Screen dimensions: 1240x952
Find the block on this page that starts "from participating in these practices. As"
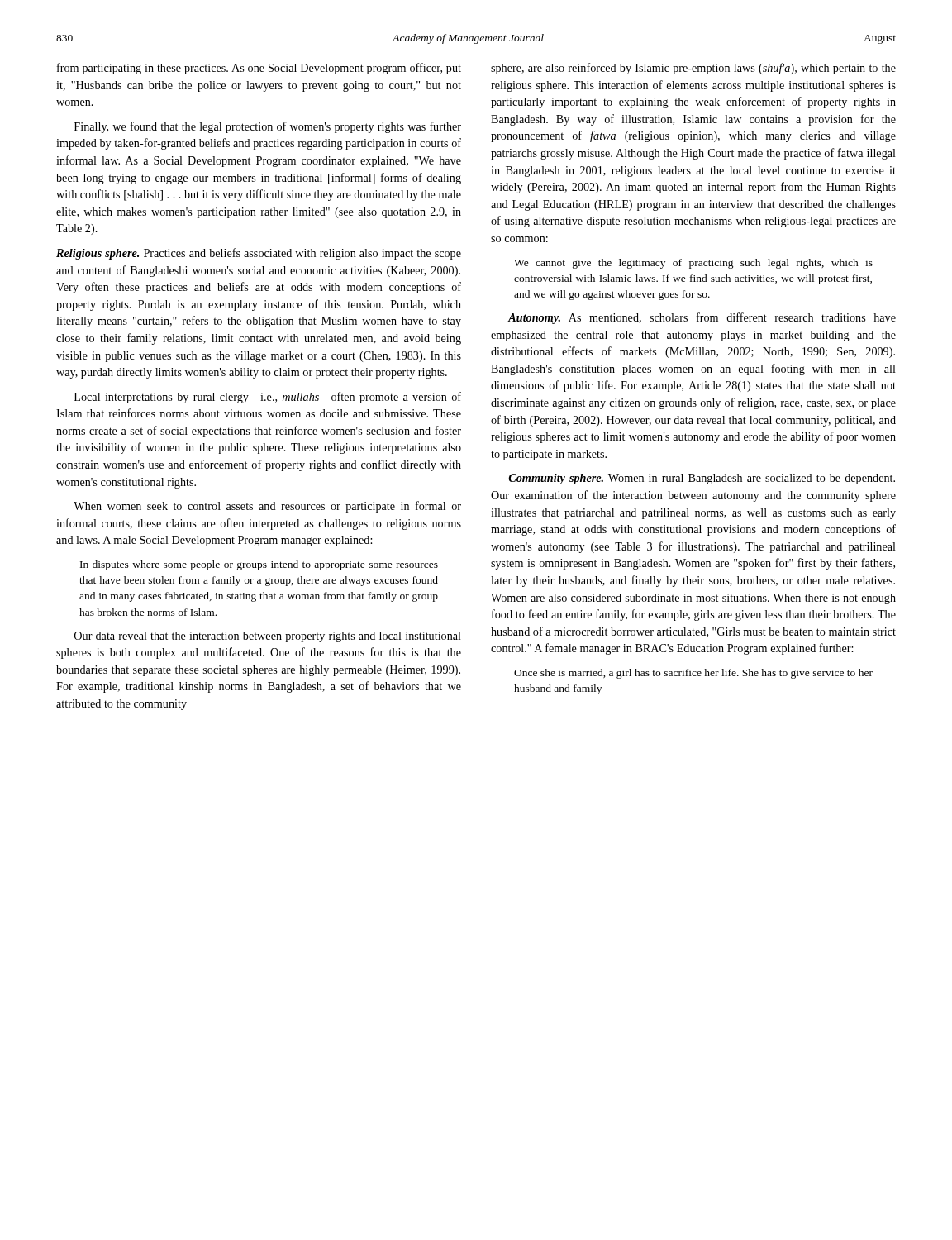259,85
